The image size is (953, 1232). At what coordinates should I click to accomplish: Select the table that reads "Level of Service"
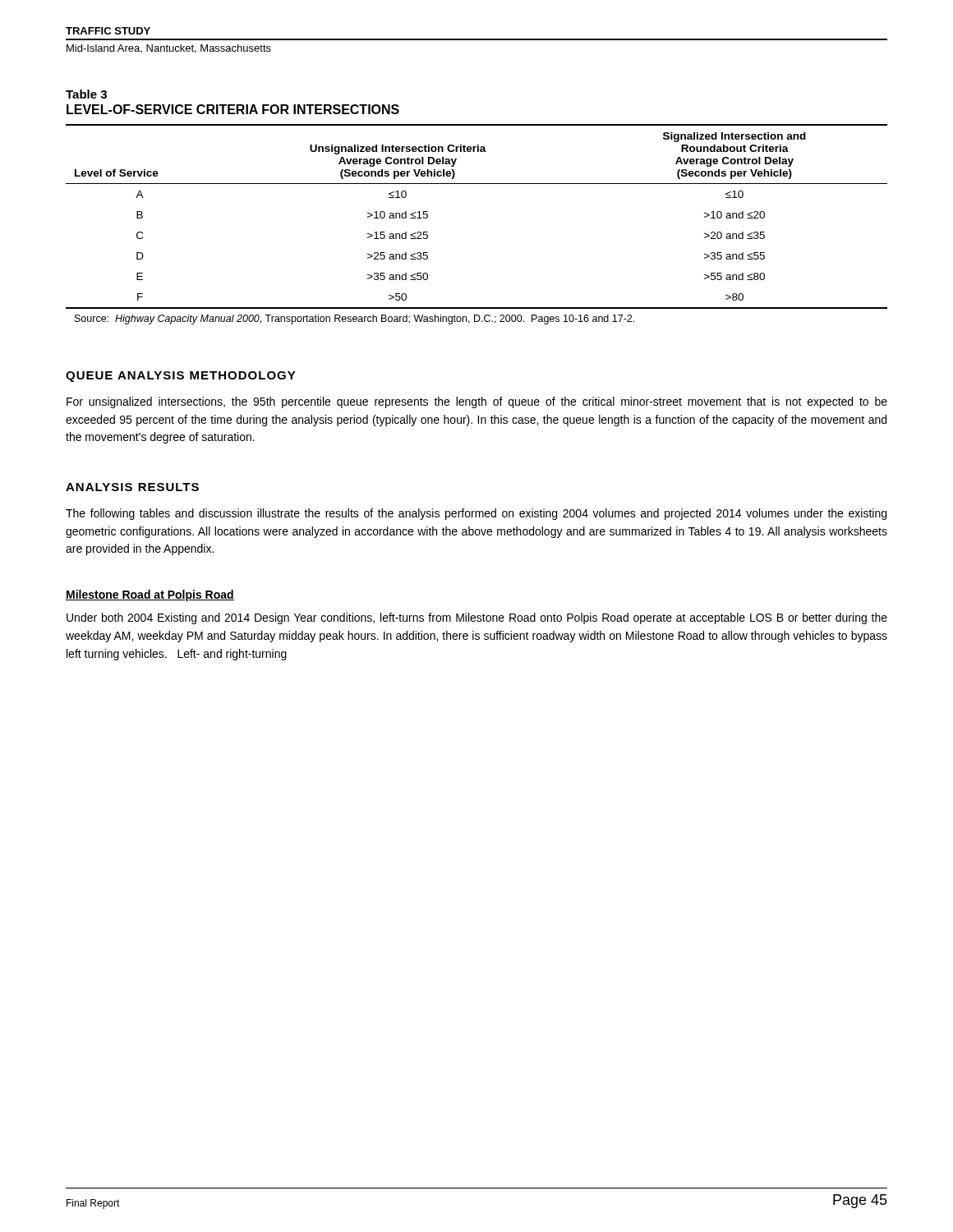(476, 226)
